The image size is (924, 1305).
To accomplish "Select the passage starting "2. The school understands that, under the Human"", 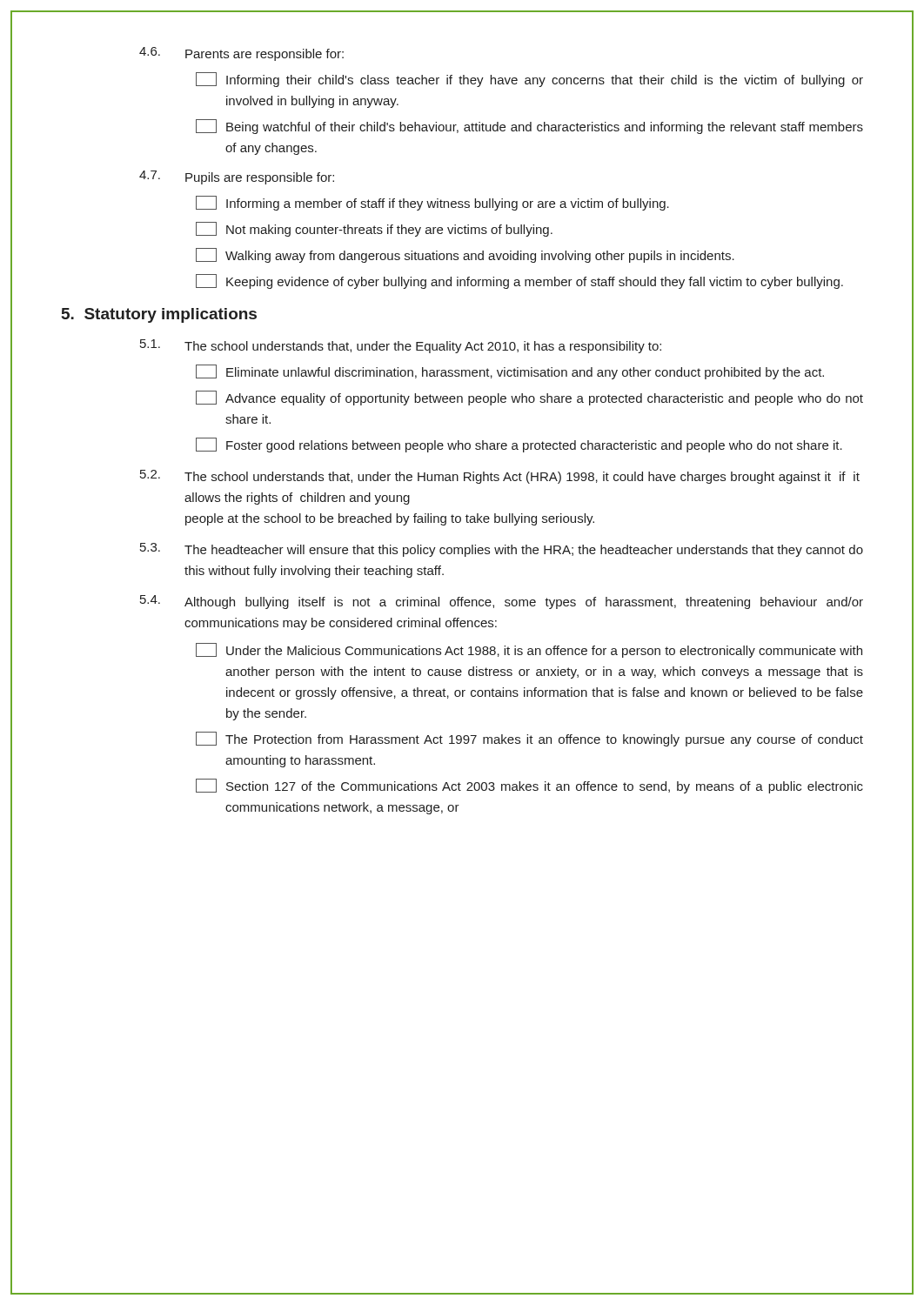I will pos(500,477).
